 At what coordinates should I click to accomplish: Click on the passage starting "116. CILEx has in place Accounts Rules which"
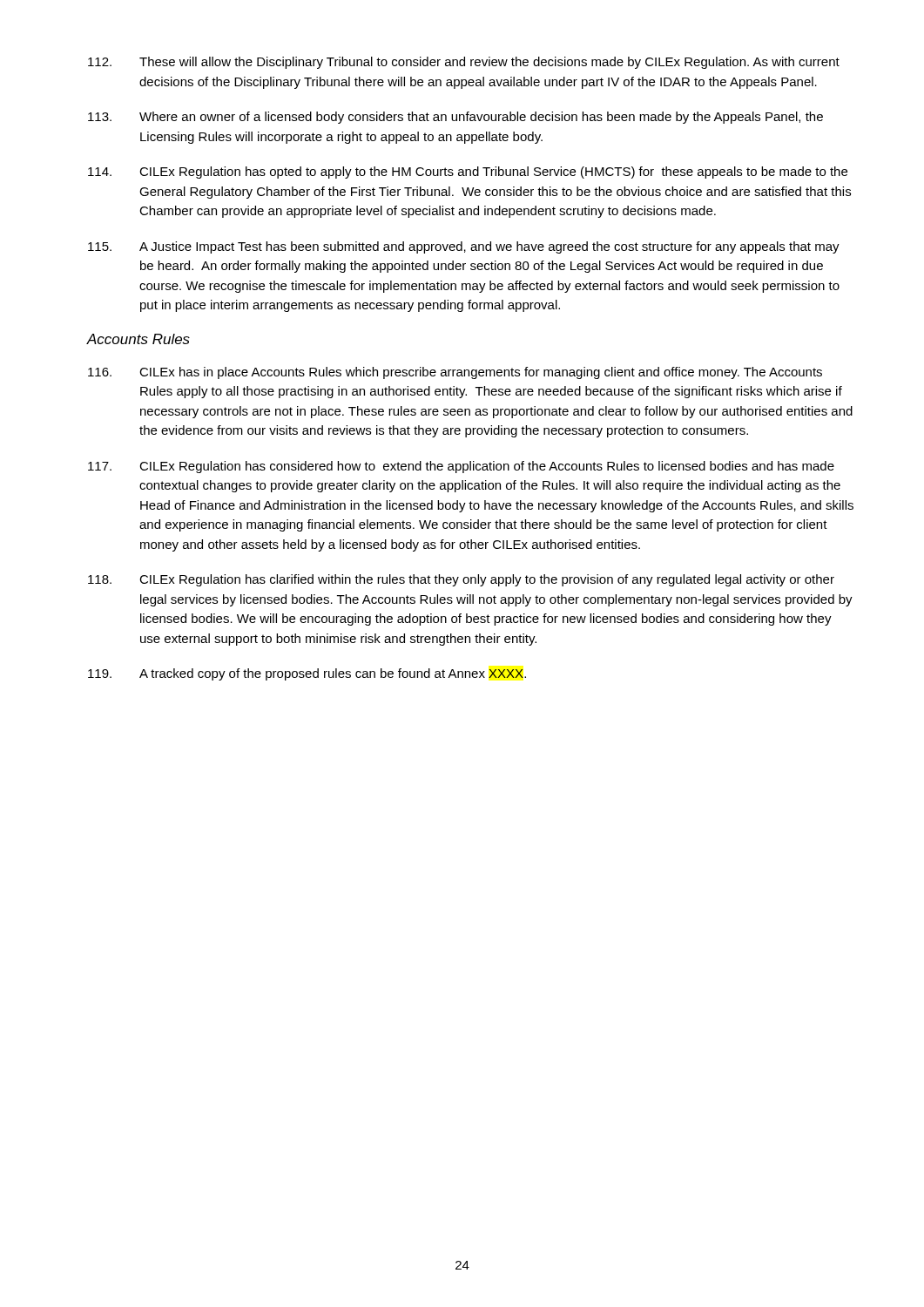click(x=471, y=401)
